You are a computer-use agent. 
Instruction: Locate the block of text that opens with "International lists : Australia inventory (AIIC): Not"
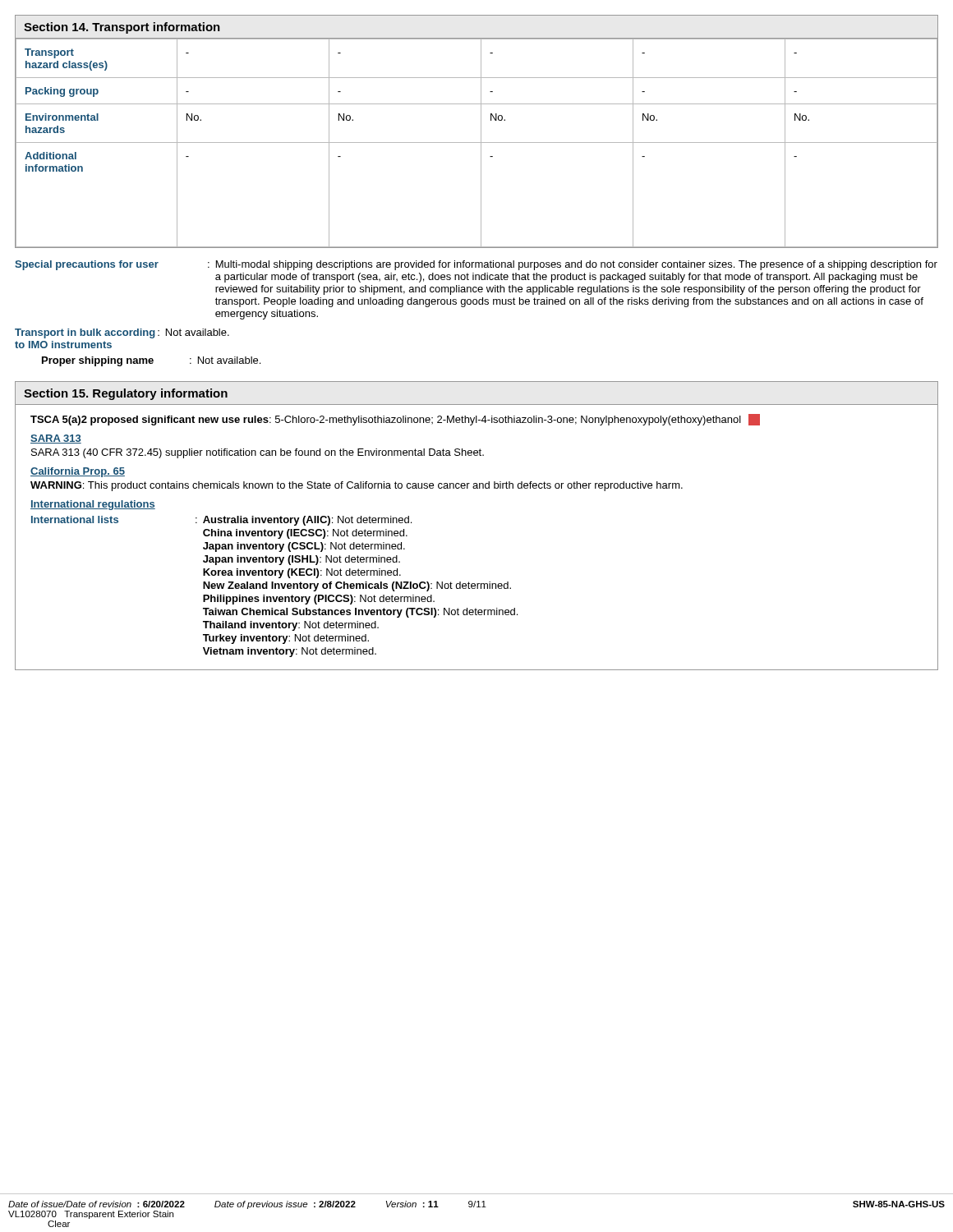275,586
